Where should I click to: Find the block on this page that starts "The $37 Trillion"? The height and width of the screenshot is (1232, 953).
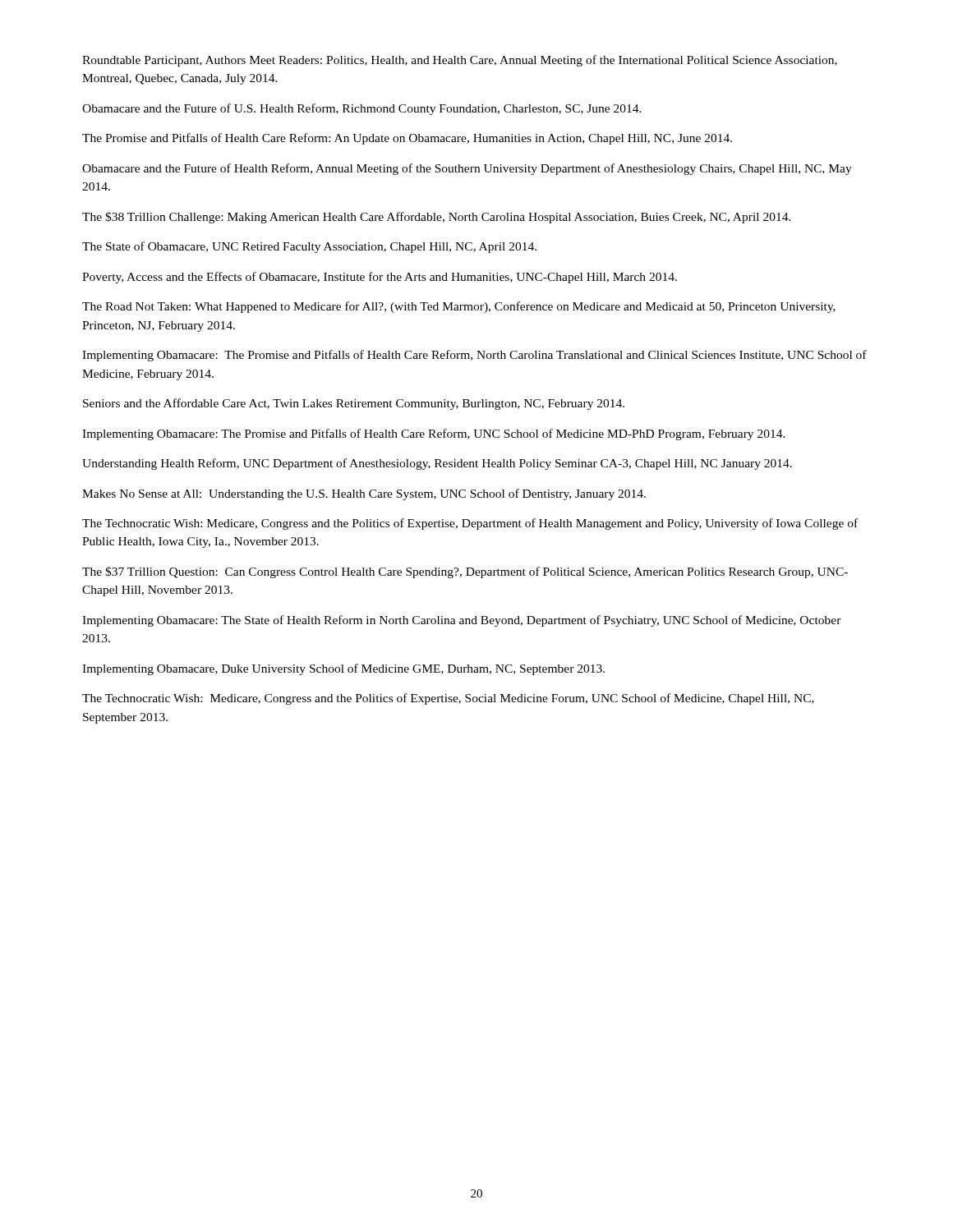click(465, 580)
